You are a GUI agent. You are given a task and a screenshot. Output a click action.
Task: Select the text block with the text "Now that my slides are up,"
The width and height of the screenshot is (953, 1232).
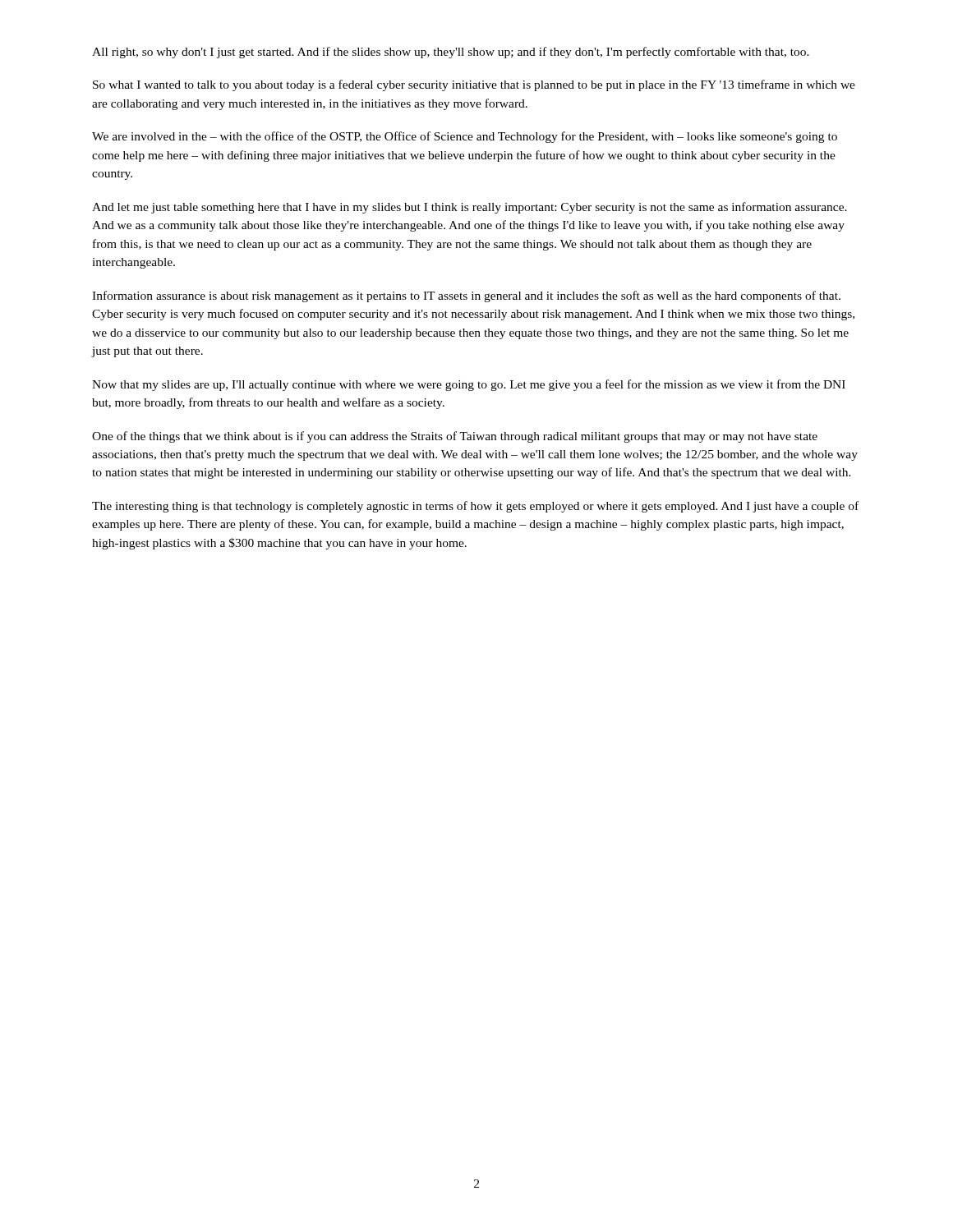point(469,393)
